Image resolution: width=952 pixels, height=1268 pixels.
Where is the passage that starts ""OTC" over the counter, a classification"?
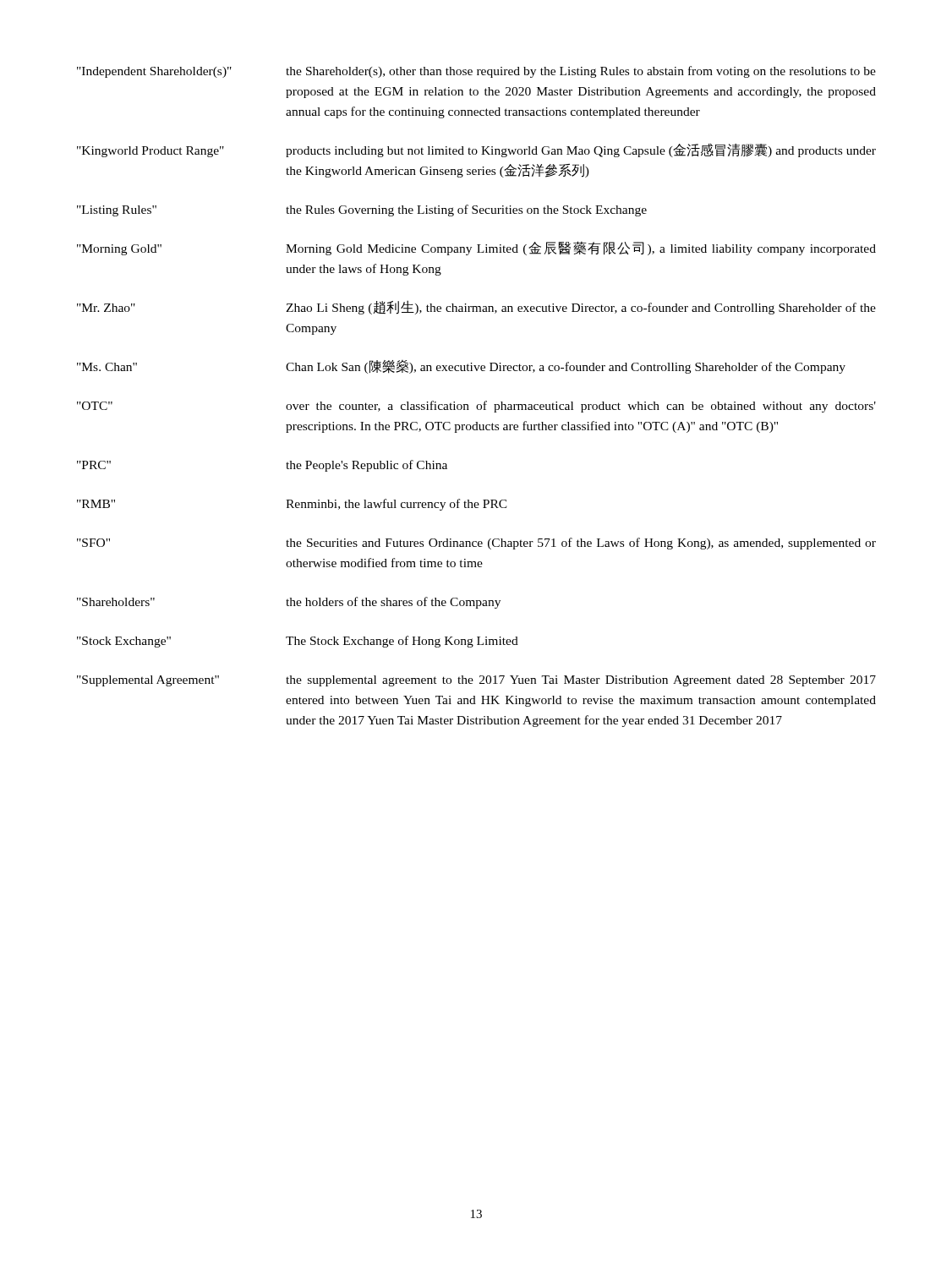click(x=476, y=416)
